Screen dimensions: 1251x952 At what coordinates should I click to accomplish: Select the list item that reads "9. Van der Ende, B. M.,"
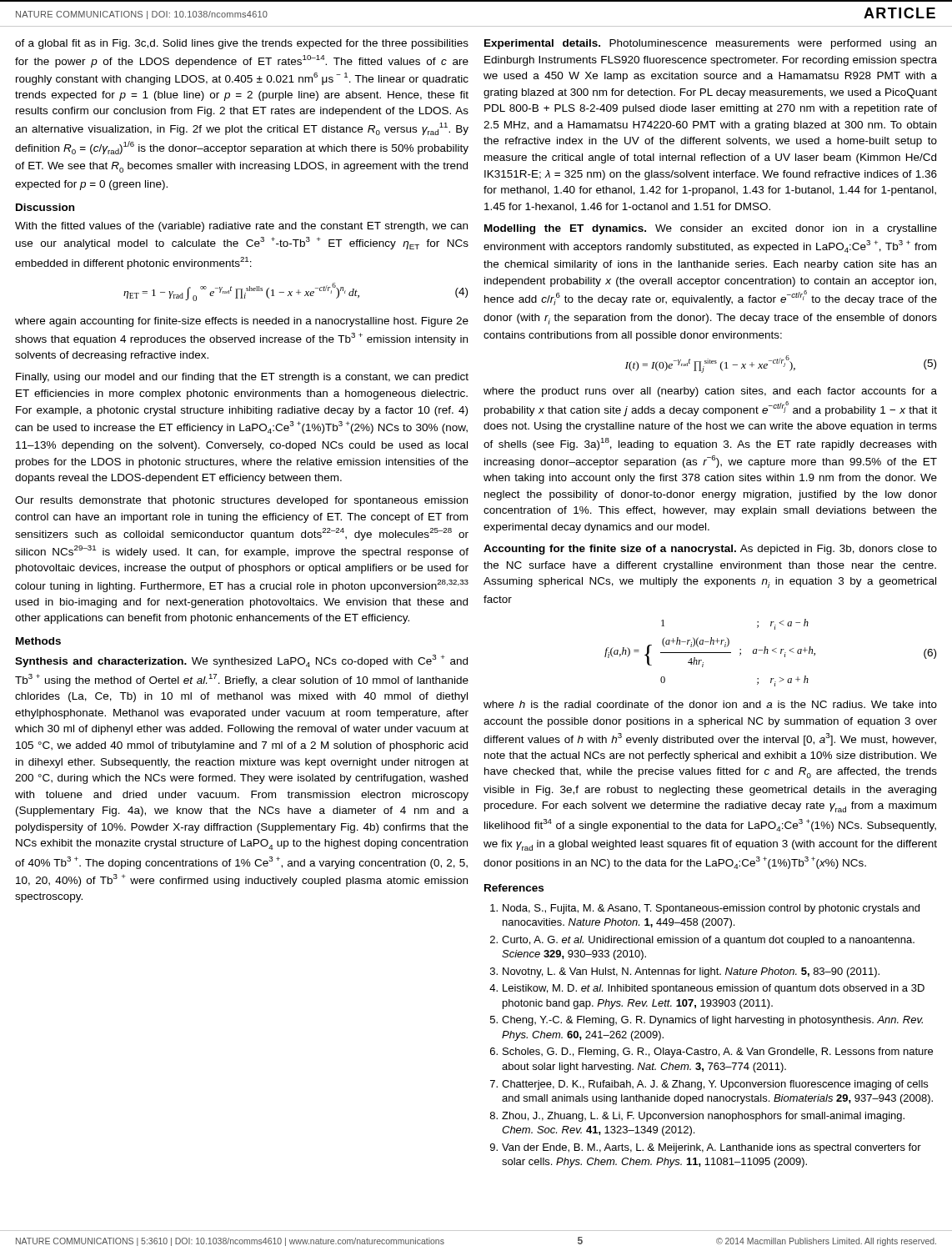click(x=710, y=1155)
